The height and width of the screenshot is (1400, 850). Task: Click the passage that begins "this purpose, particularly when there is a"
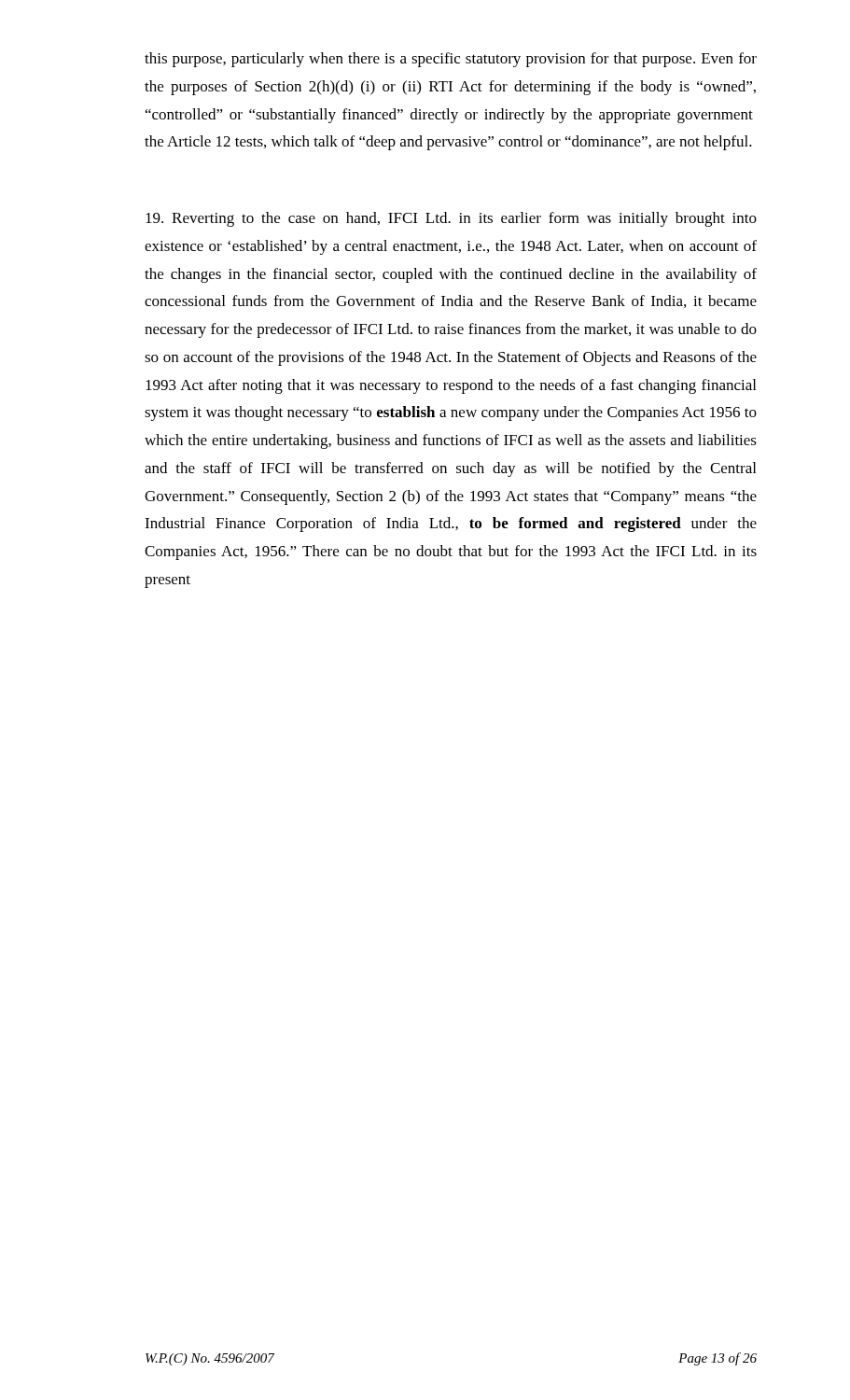pos(451,100)
